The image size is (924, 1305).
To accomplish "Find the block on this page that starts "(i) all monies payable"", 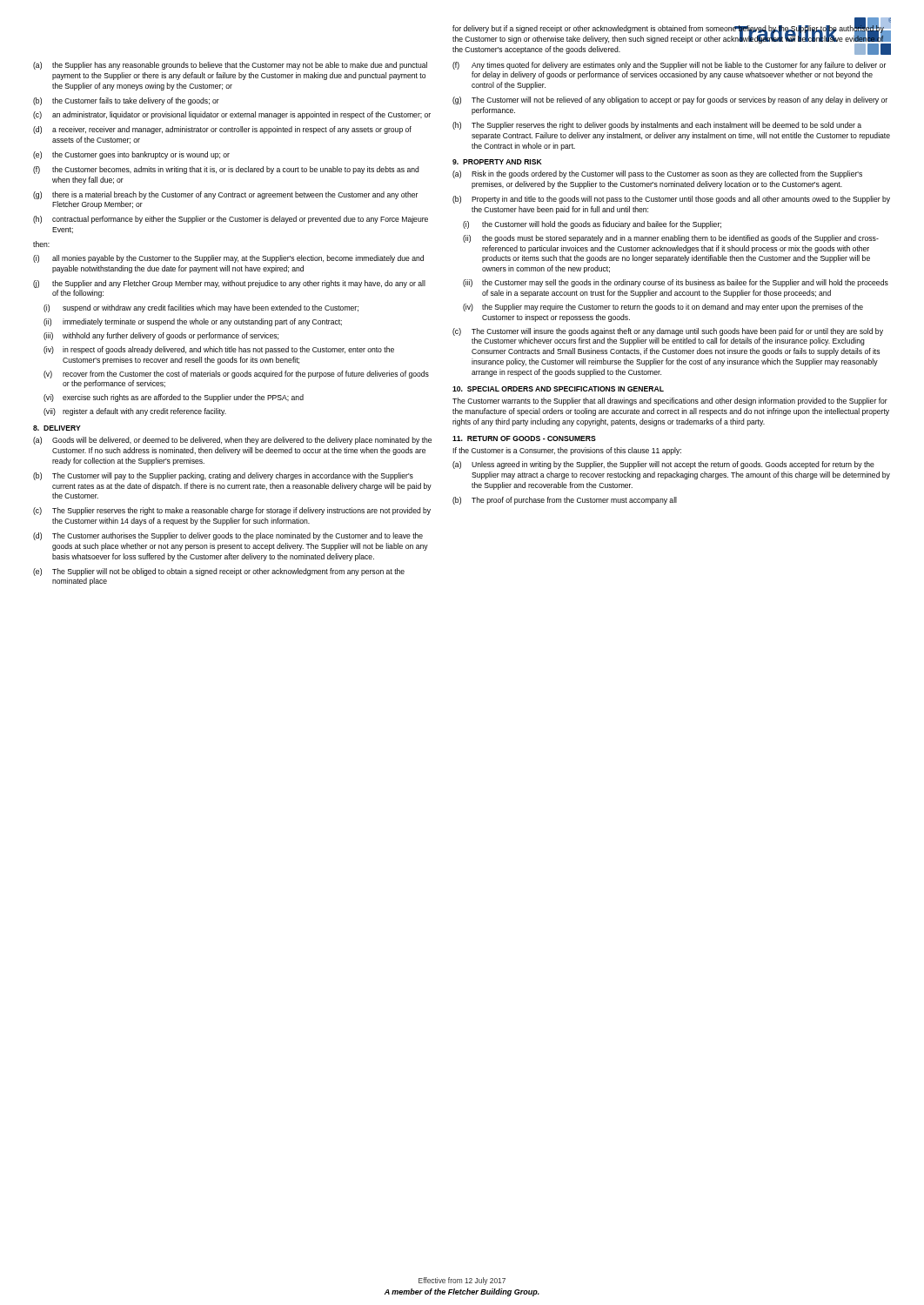I will point(233,264).
